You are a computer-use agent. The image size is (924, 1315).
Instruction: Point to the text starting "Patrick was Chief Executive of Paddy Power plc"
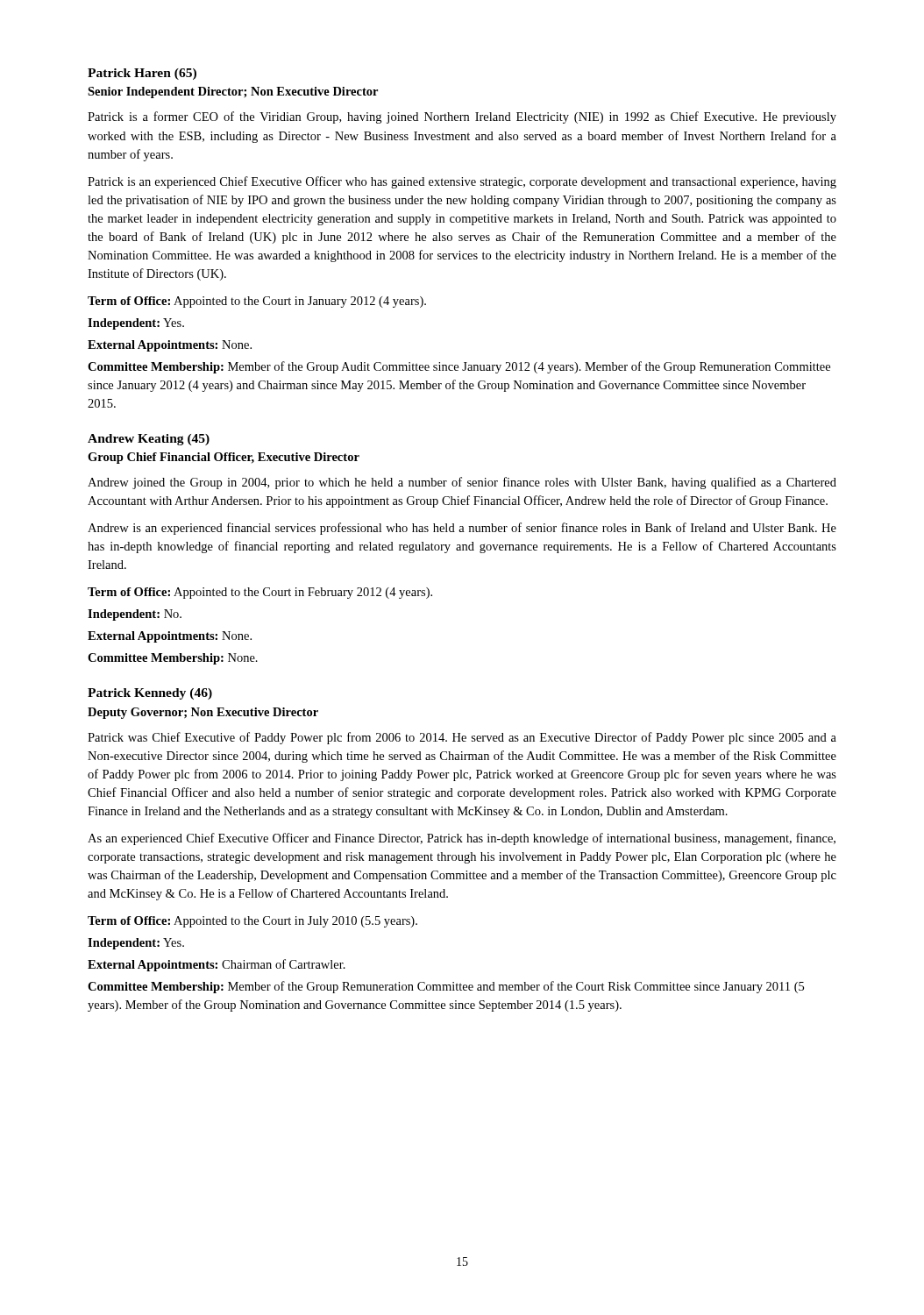pyautogui.click(x=462, y=816)
